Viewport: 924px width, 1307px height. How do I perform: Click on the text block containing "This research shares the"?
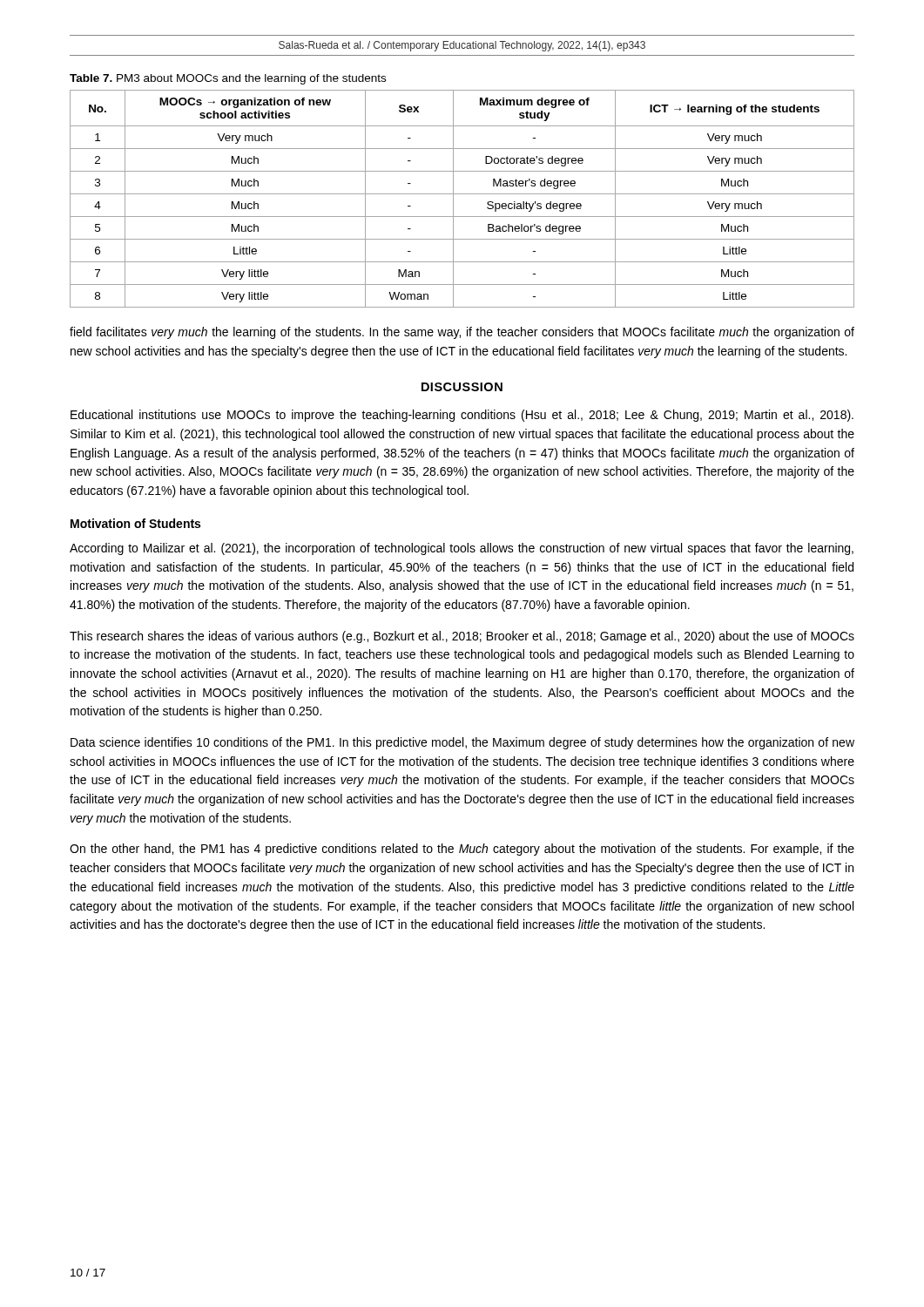[x=462, y=673]
